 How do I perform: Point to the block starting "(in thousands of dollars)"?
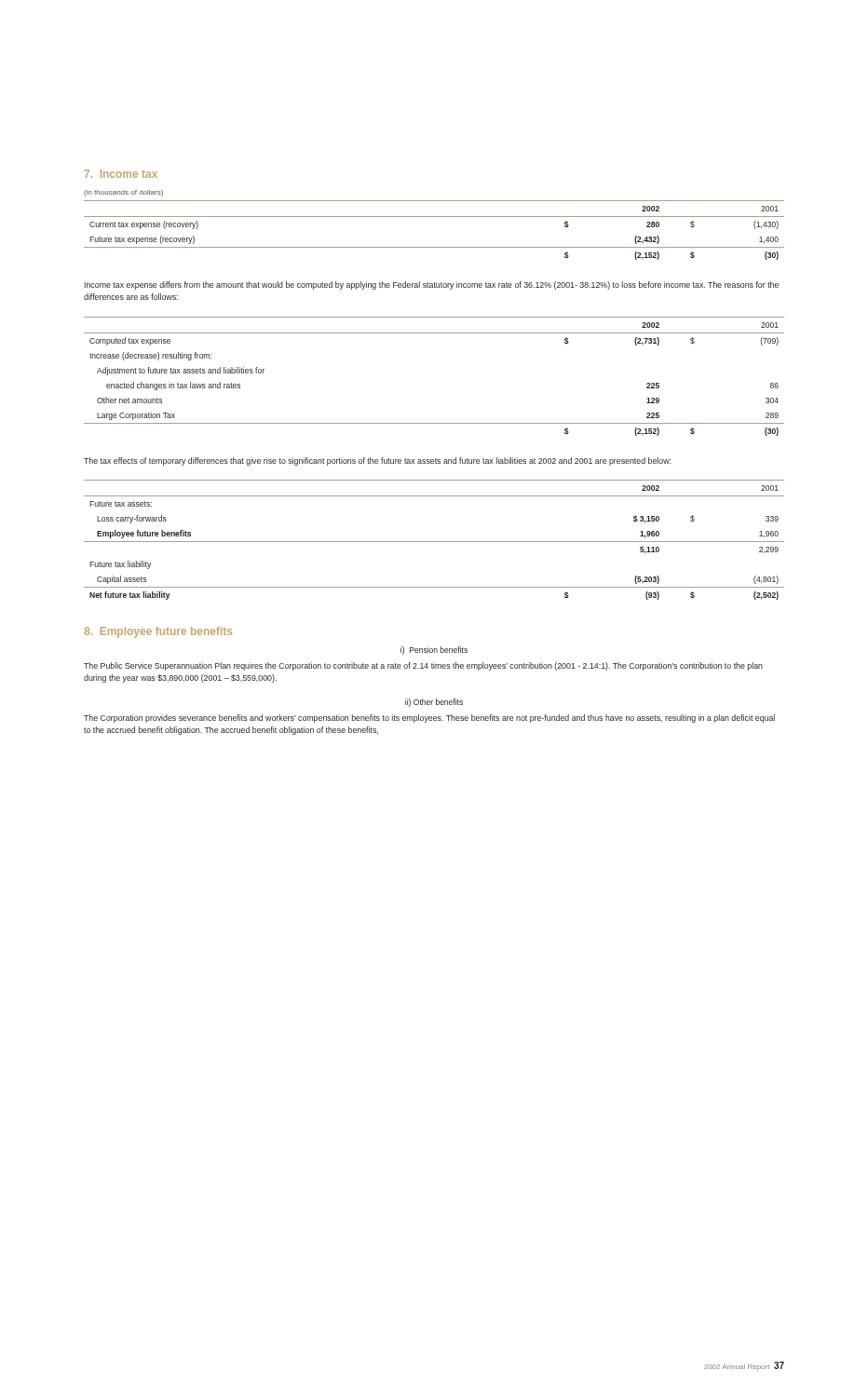[124, 192]
